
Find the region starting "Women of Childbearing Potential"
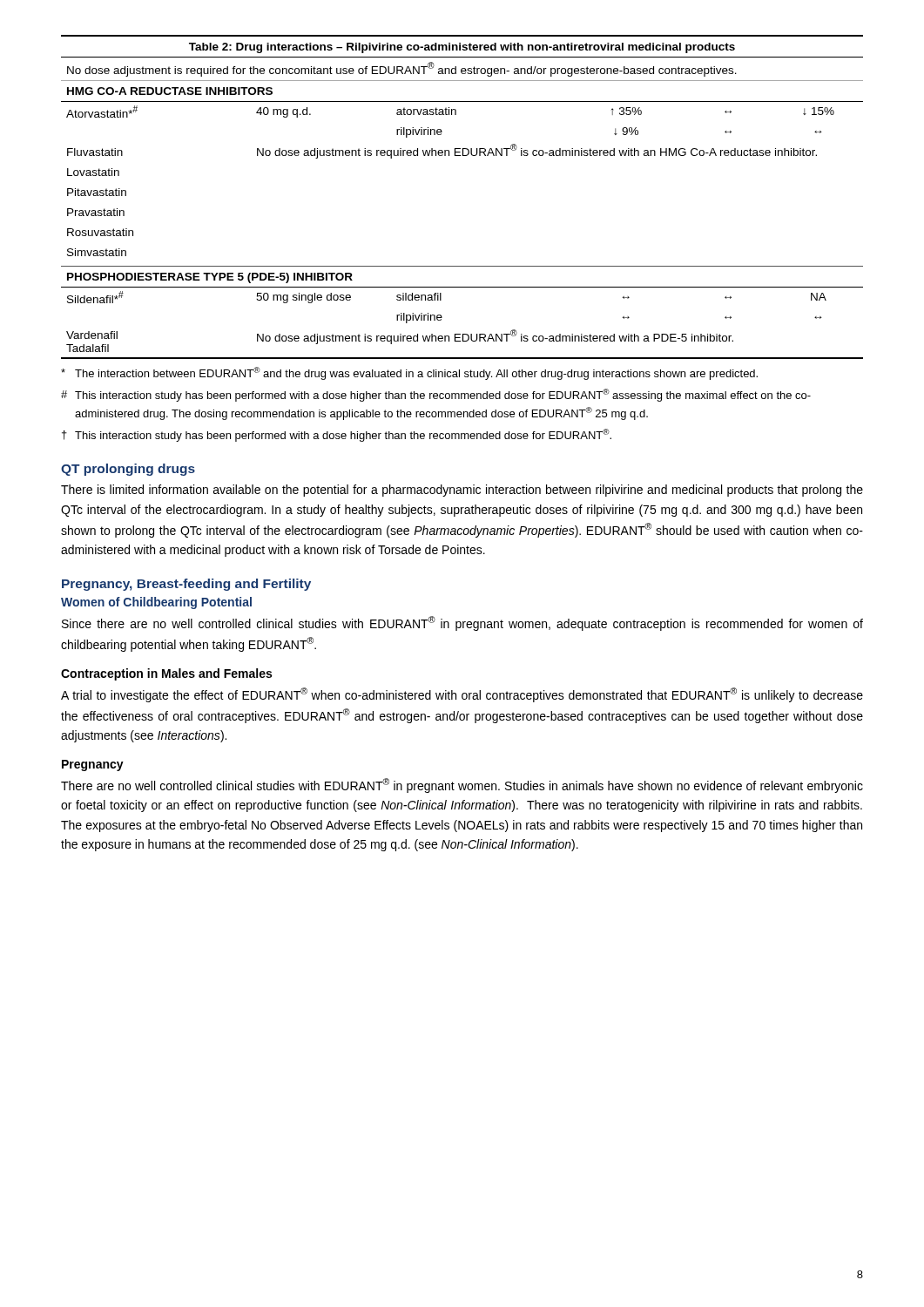(157, 602)
